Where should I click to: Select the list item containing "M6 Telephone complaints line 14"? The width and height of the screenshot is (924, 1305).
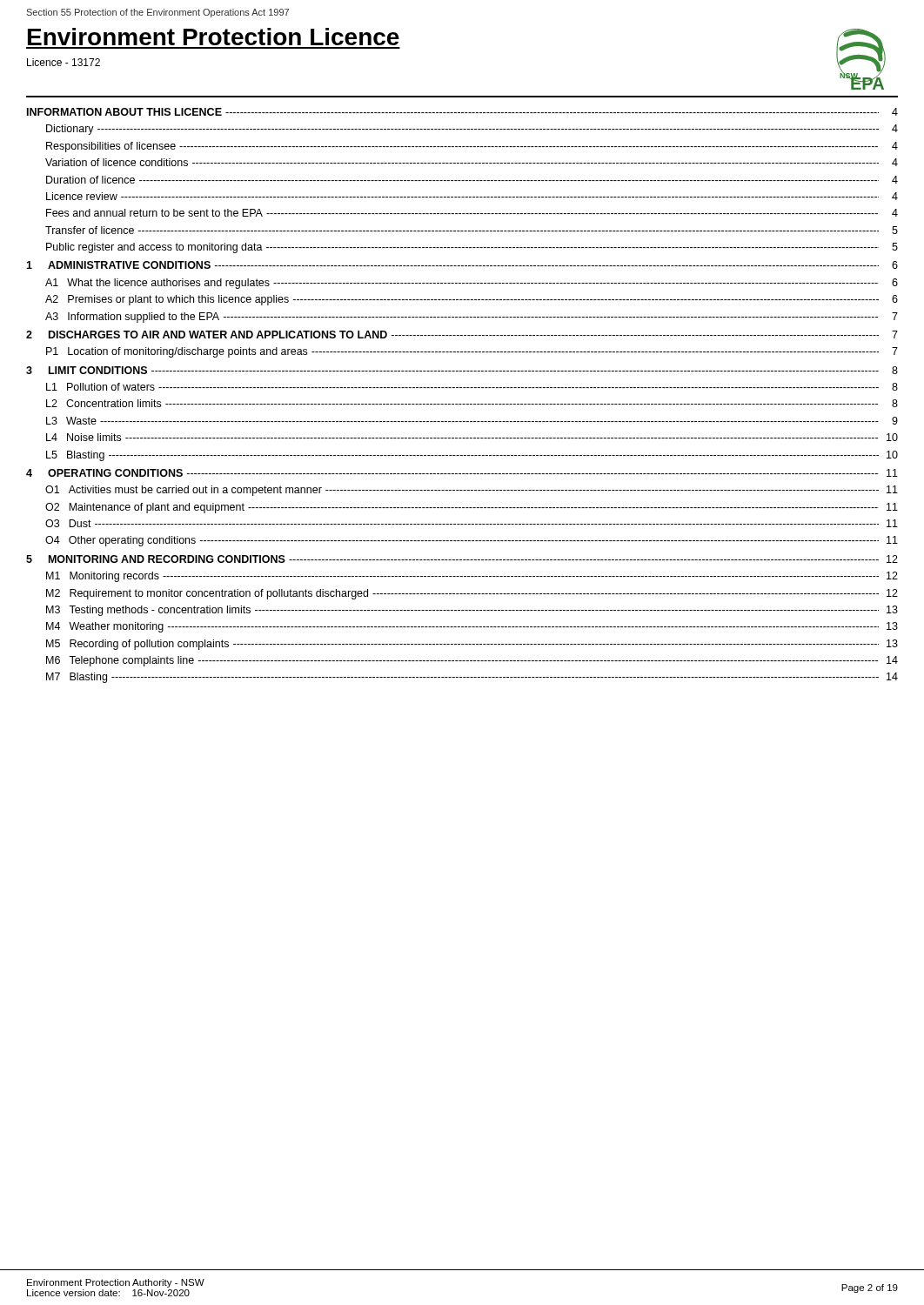click(472, 661)
